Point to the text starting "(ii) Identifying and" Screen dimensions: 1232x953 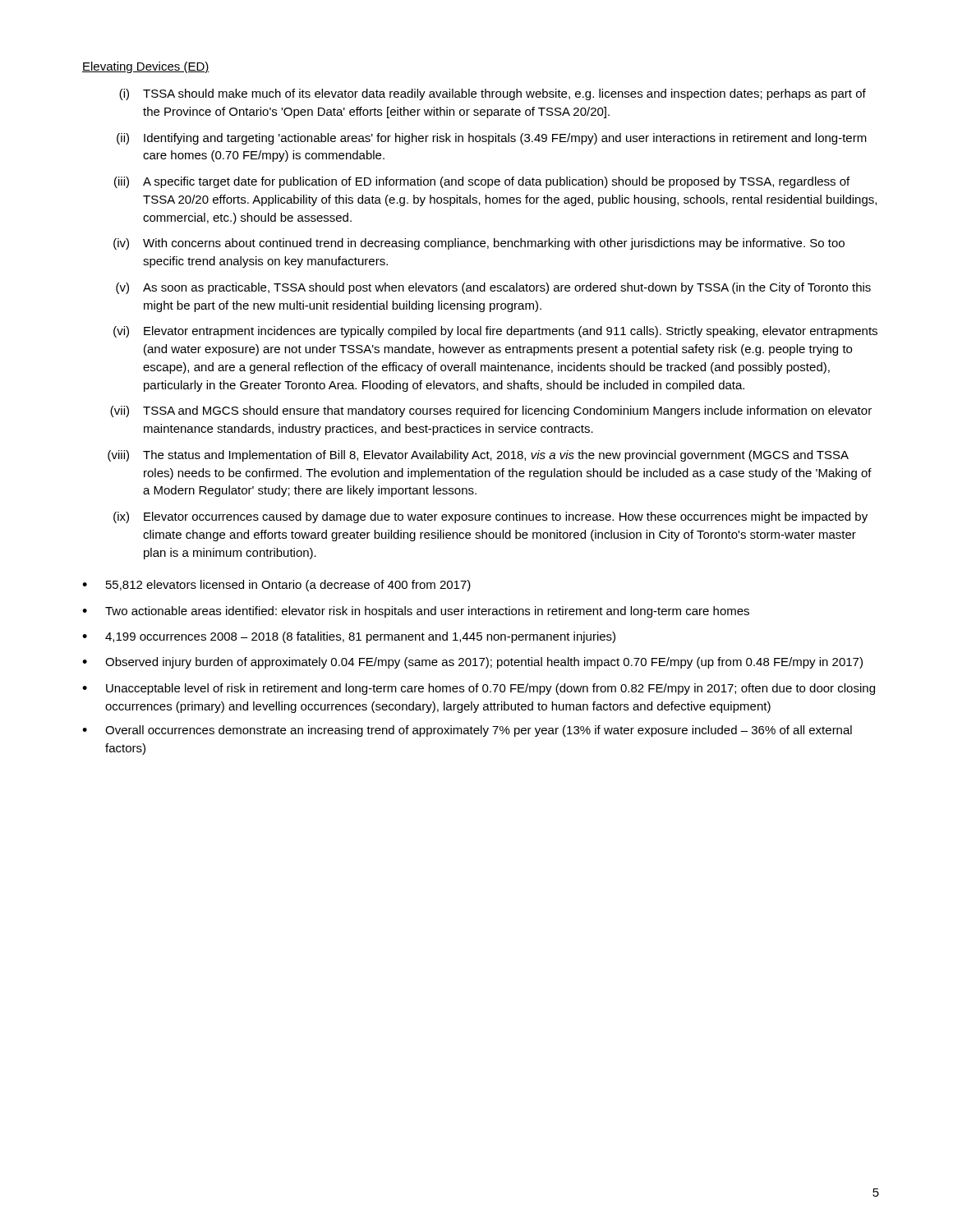[x=481, y=146]
